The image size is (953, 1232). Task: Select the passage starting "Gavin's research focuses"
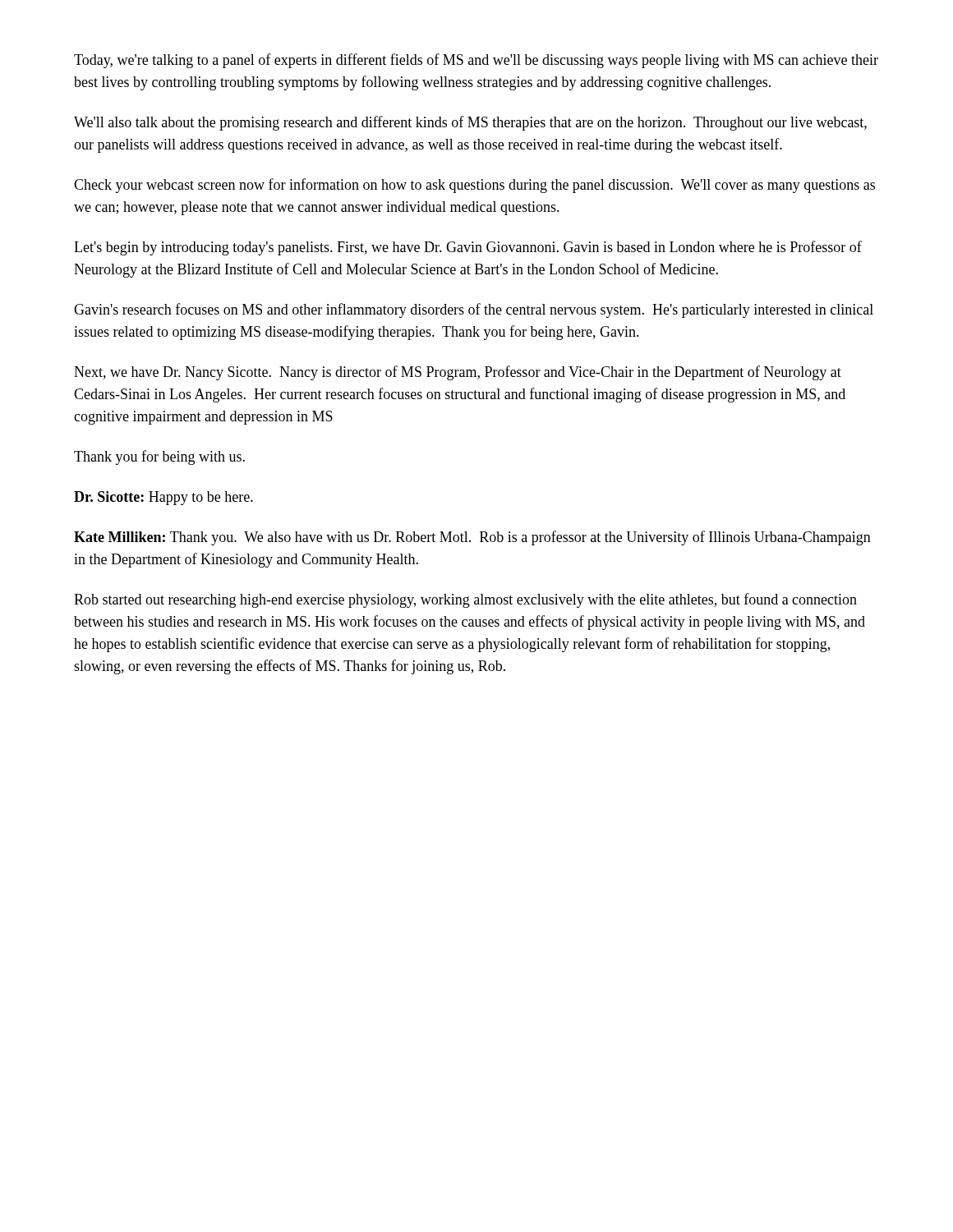pos(474,321)
